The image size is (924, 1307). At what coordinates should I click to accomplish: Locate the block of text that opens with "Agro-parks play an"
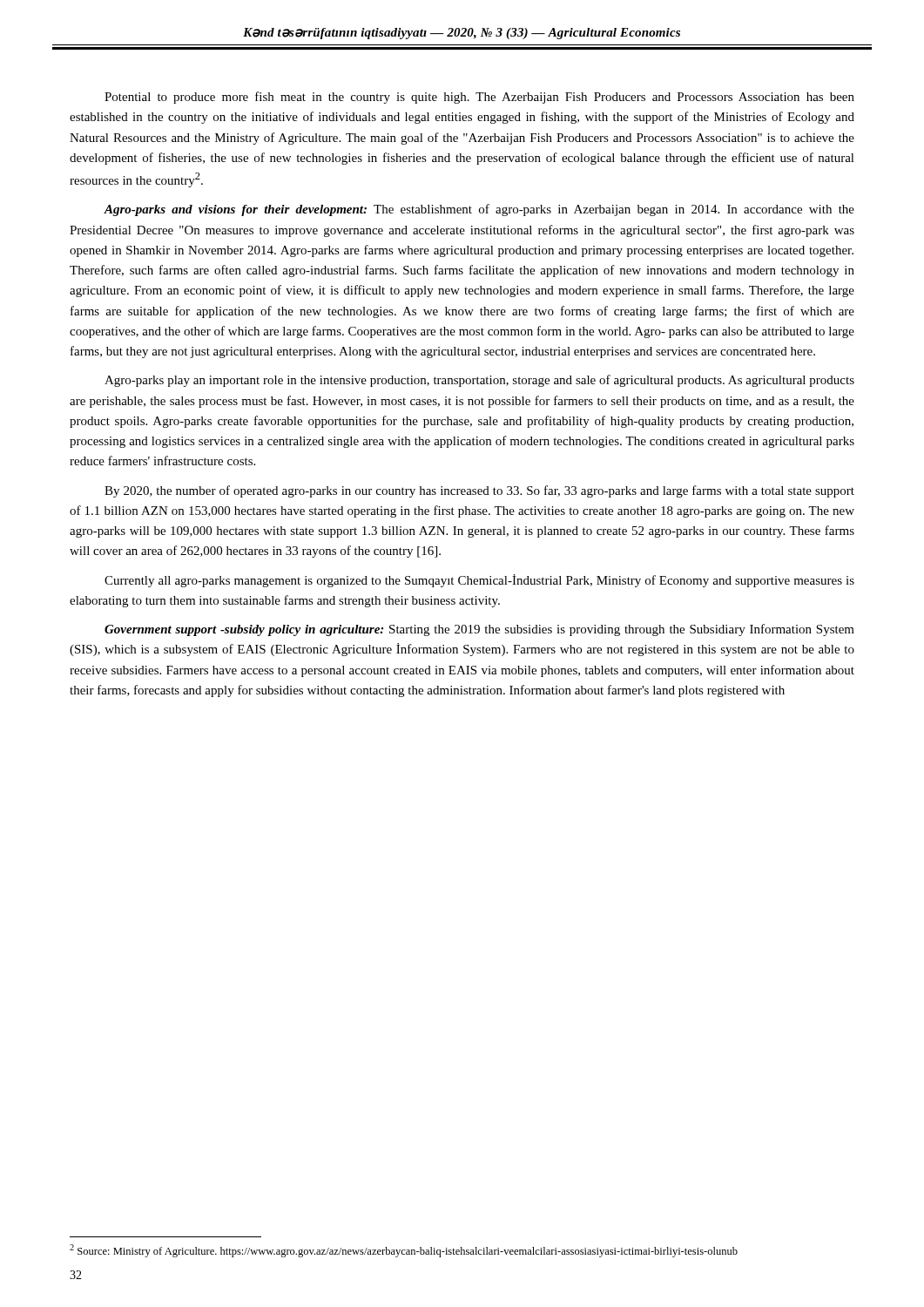(x=462, y=421)
